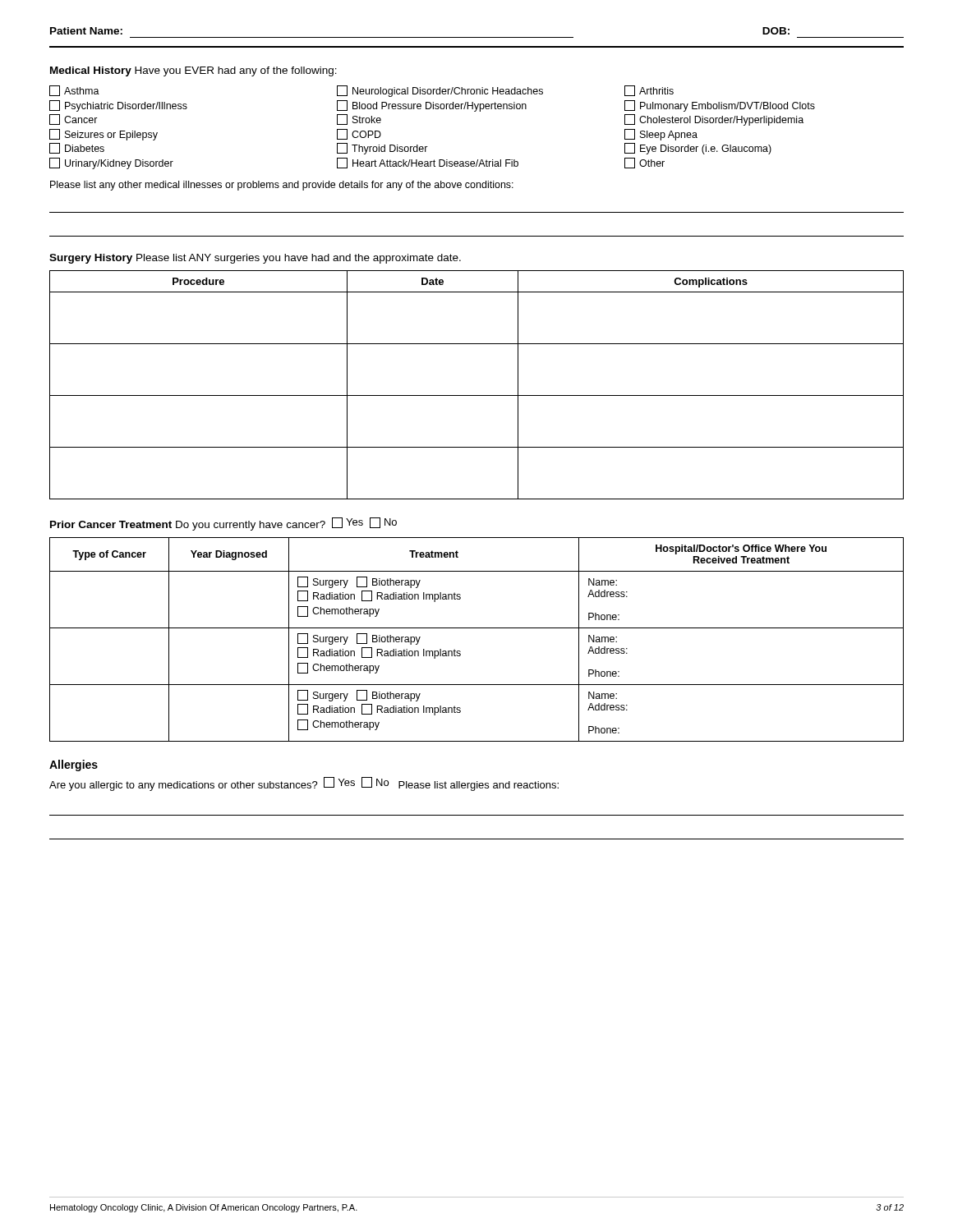Find the list item with the text "Urinary/Kidney Disorder"
The height and width of the screenshot is (1232, 953).
pos(111,163)
